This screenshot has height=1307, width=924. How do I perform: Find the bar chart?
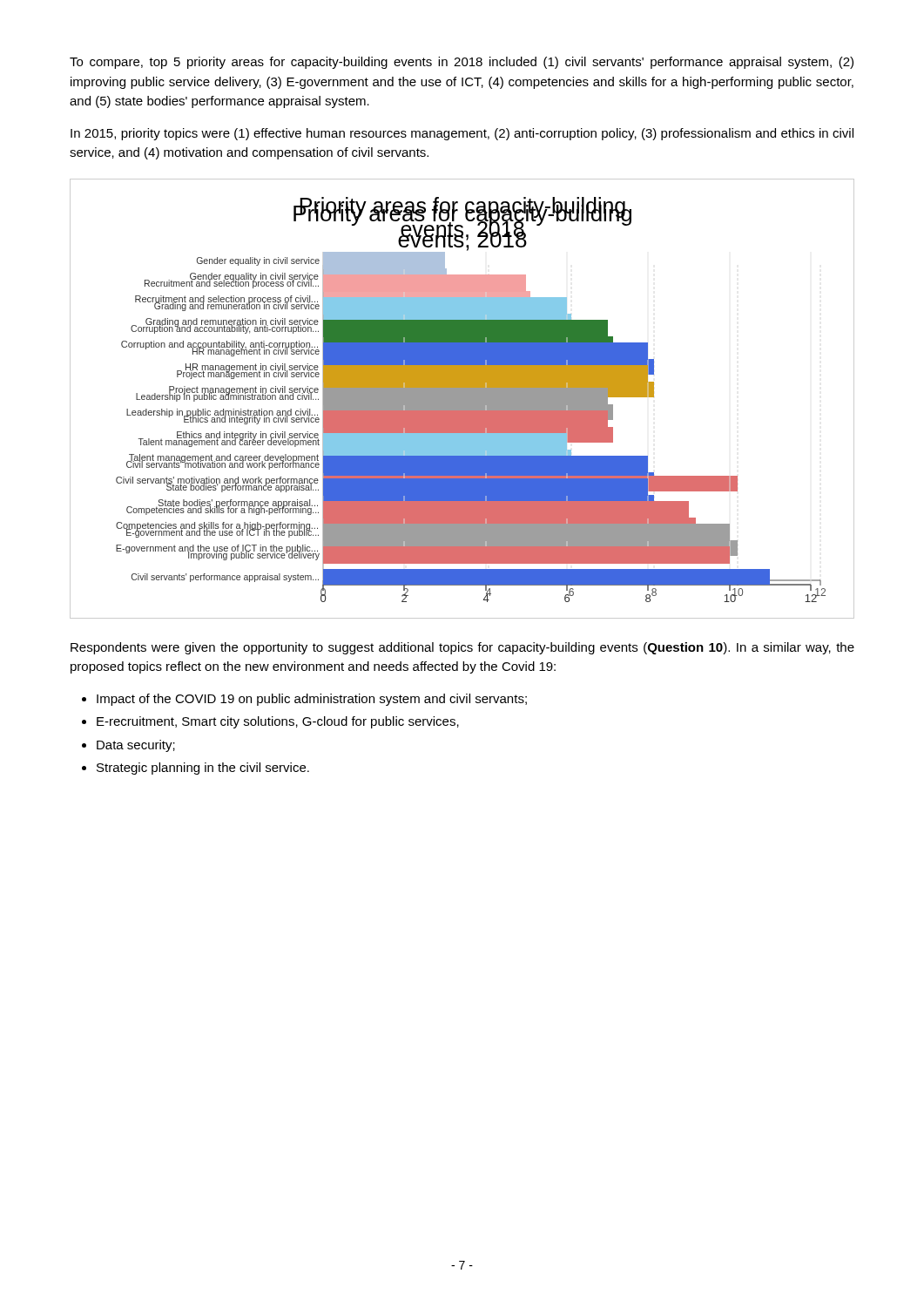pos(462,398)
